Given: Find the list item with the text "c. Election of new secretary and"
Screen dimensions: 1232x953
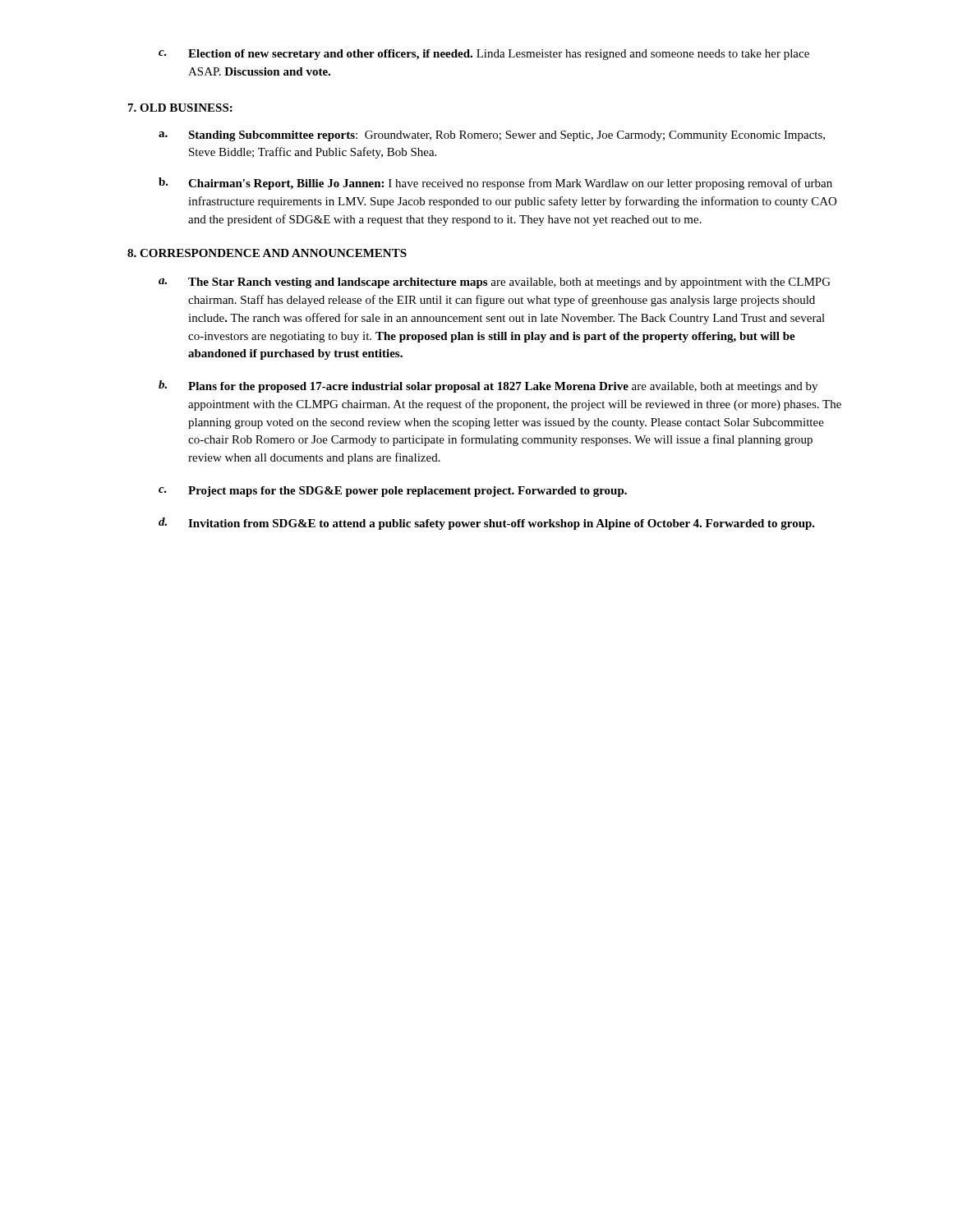Looking at the screenshot, I should coord(500,63).
